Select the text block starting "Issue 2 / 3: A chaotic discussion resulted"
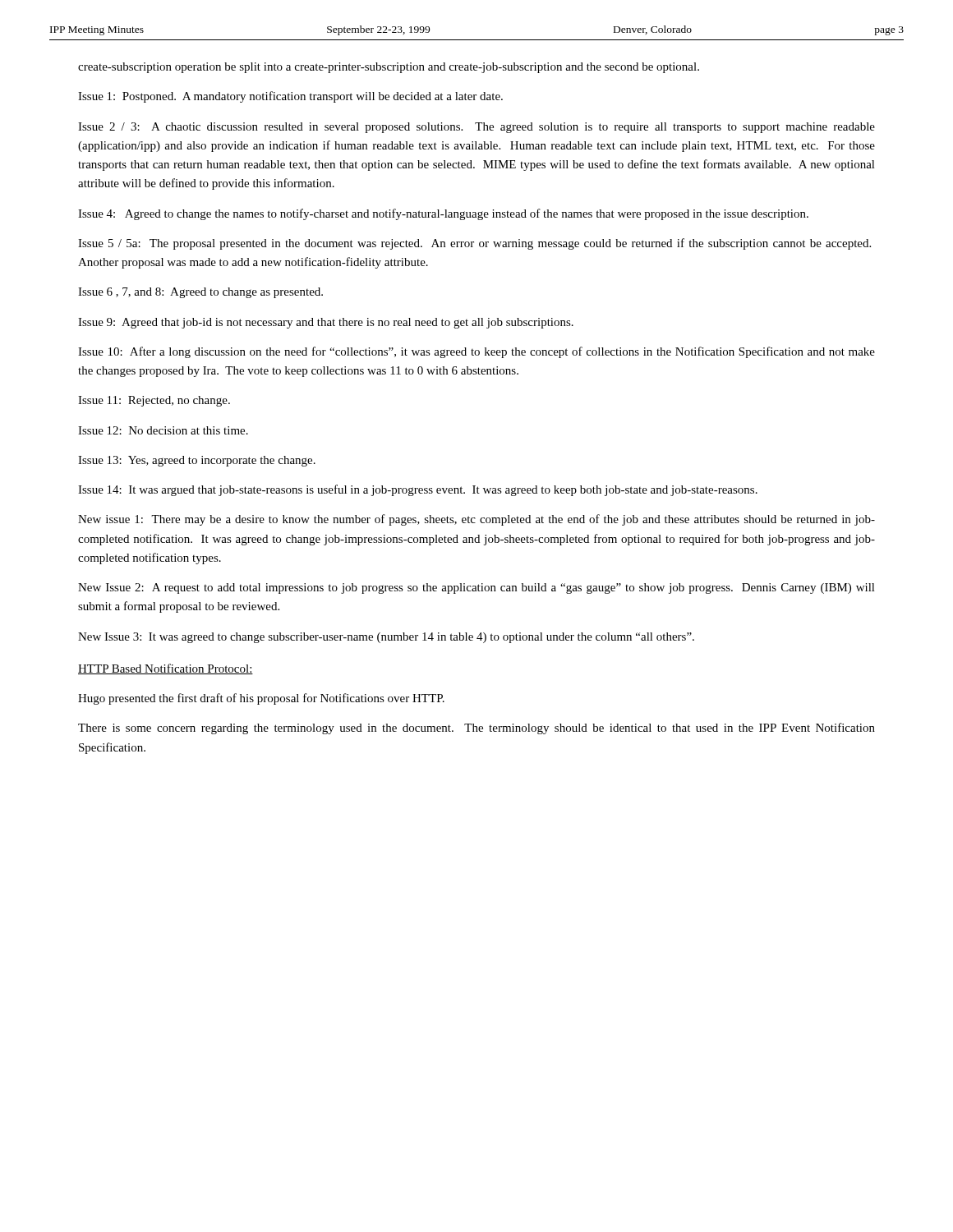Image resolution: width=953 pixels, height=1232 pixels. pos(476,155)
